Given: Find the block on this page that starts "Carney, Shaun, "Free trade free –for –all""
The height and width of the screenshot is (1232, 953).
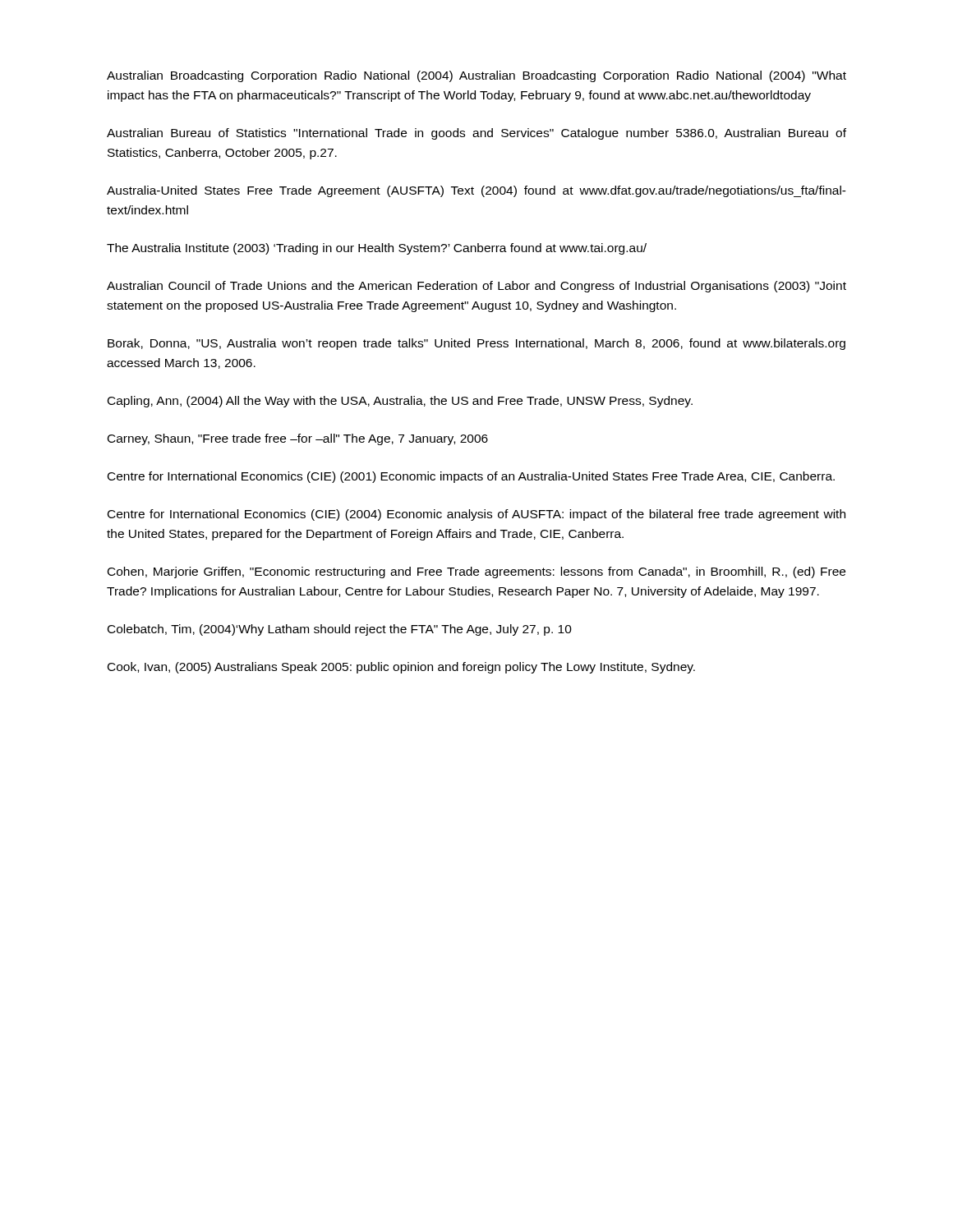Looking at the screenshot, I should [x=298, y=438].
